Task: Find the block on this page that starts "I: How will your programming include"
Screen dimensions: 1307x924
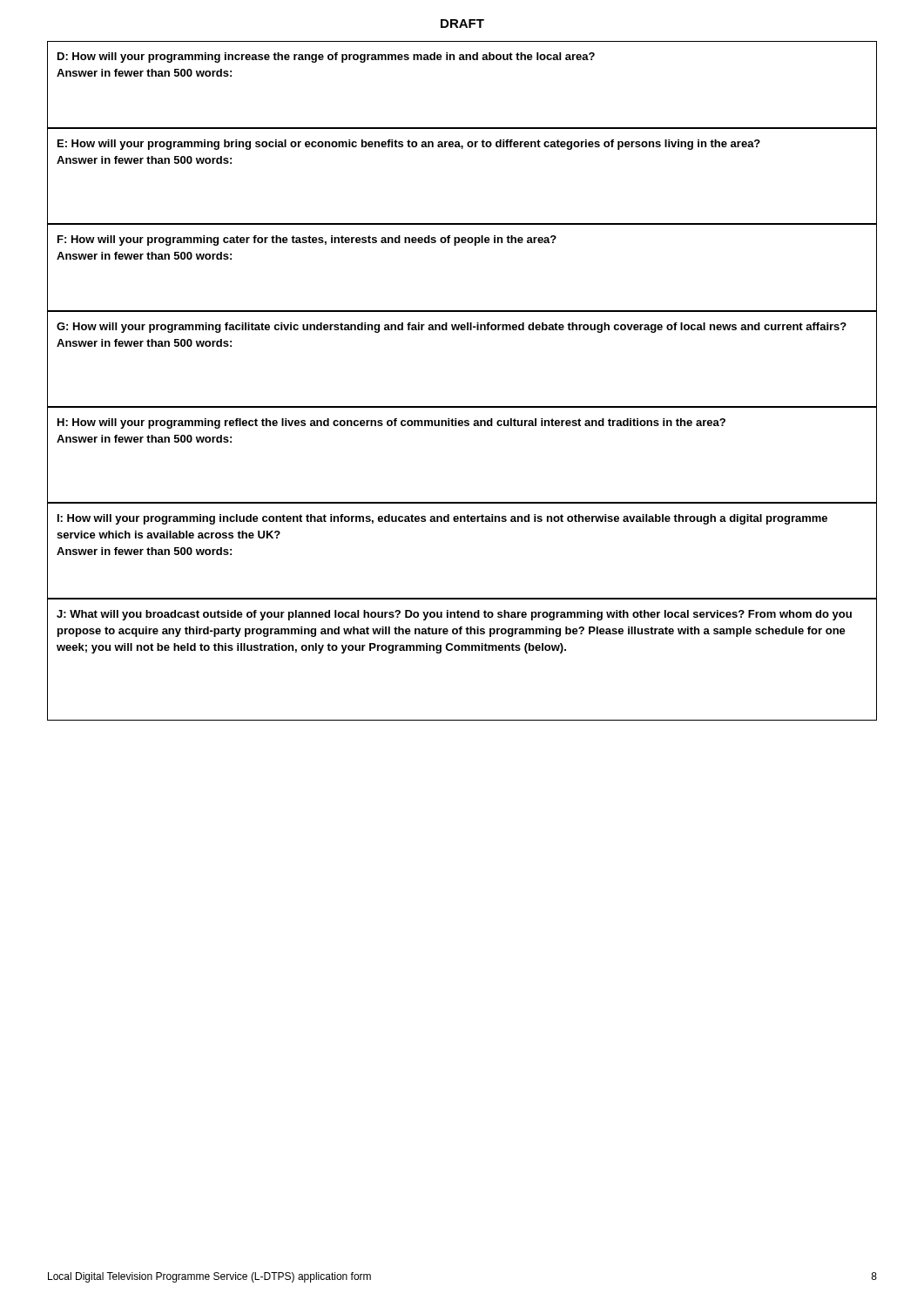Action: tap(442, 519)
